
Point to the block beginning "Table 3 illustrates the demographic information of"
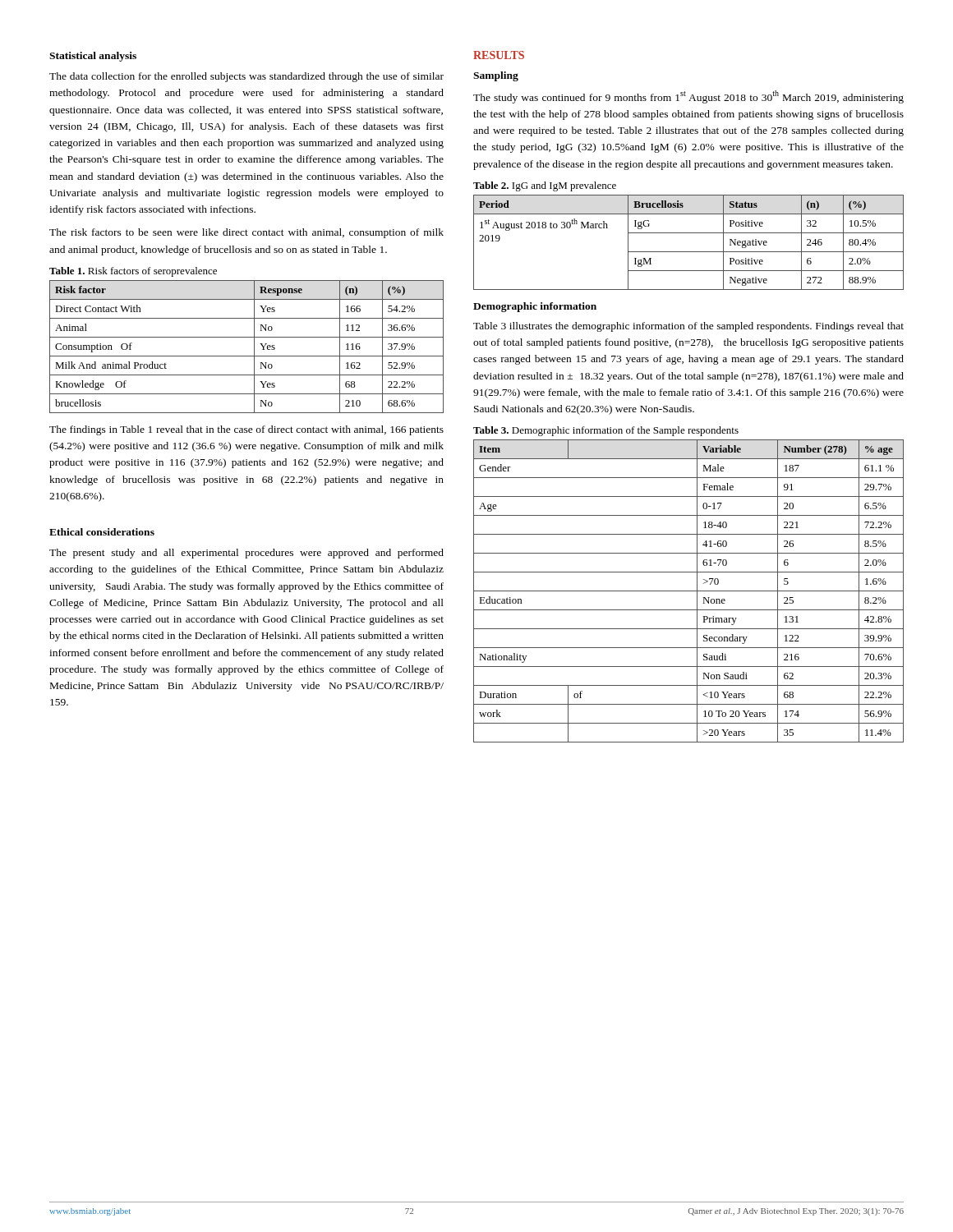coord(688,368)
